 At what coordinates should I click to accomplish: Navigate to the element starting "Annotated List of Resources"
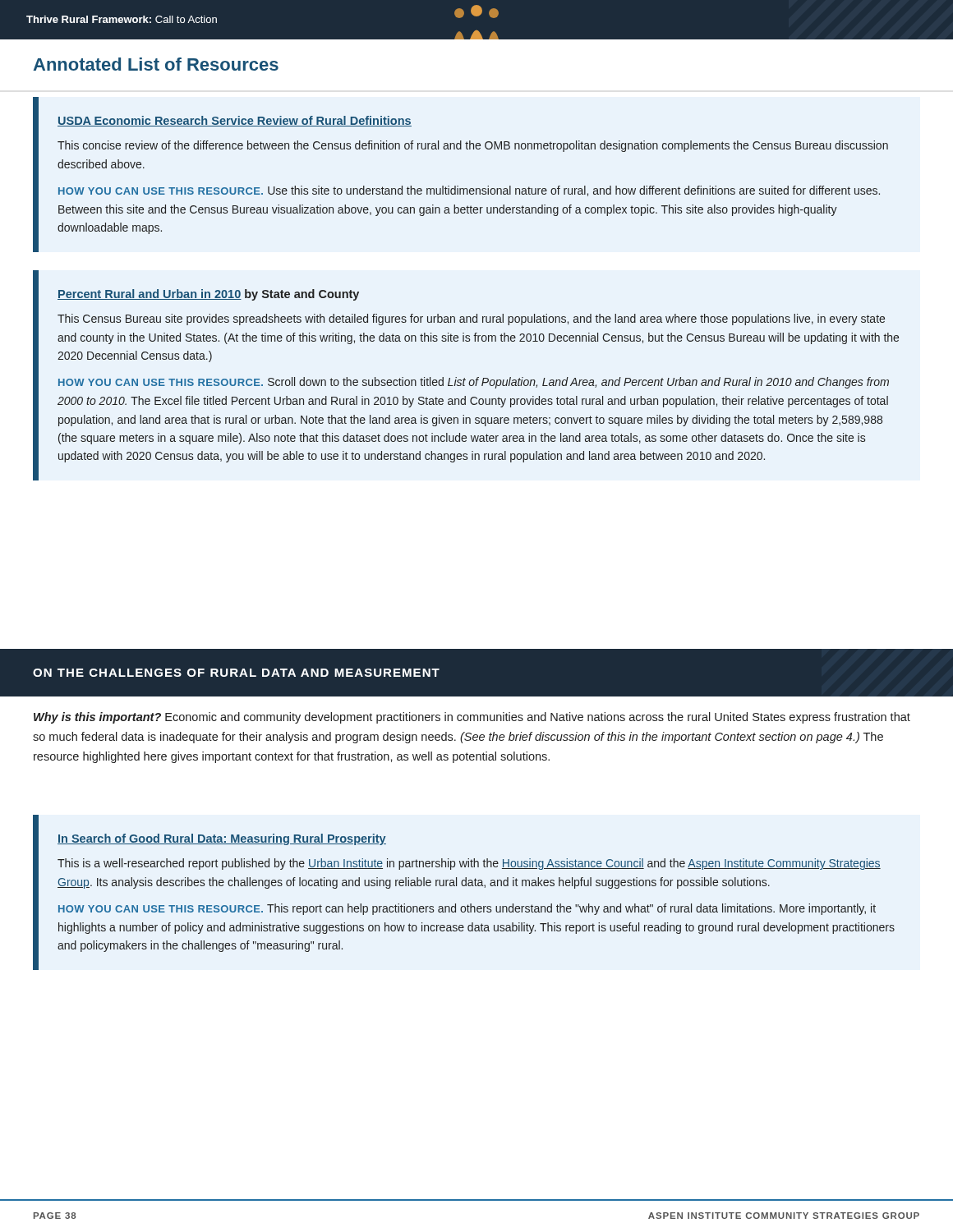click(x=156, y=64)
